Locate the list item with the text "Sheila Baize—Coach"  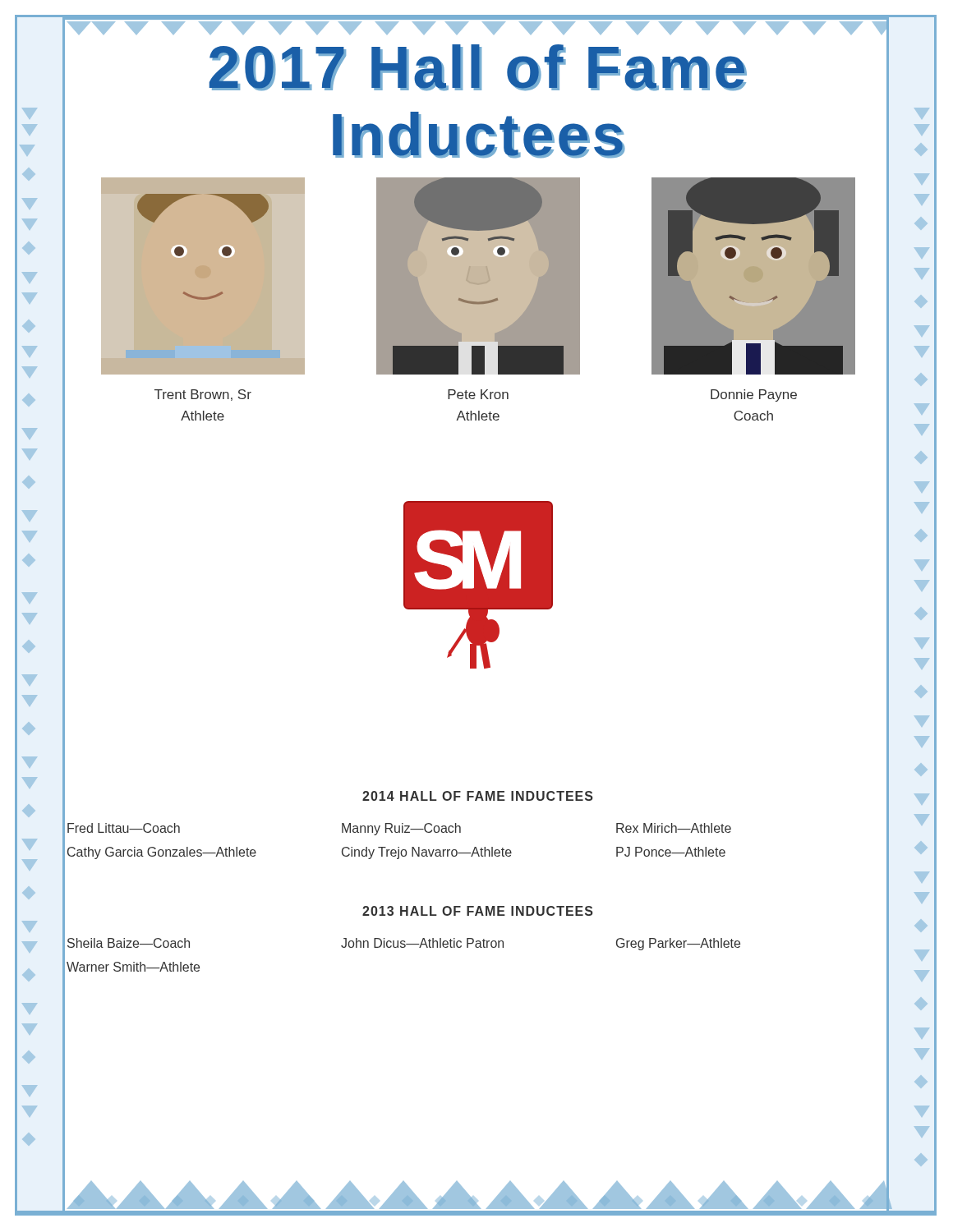coord(129,943)
